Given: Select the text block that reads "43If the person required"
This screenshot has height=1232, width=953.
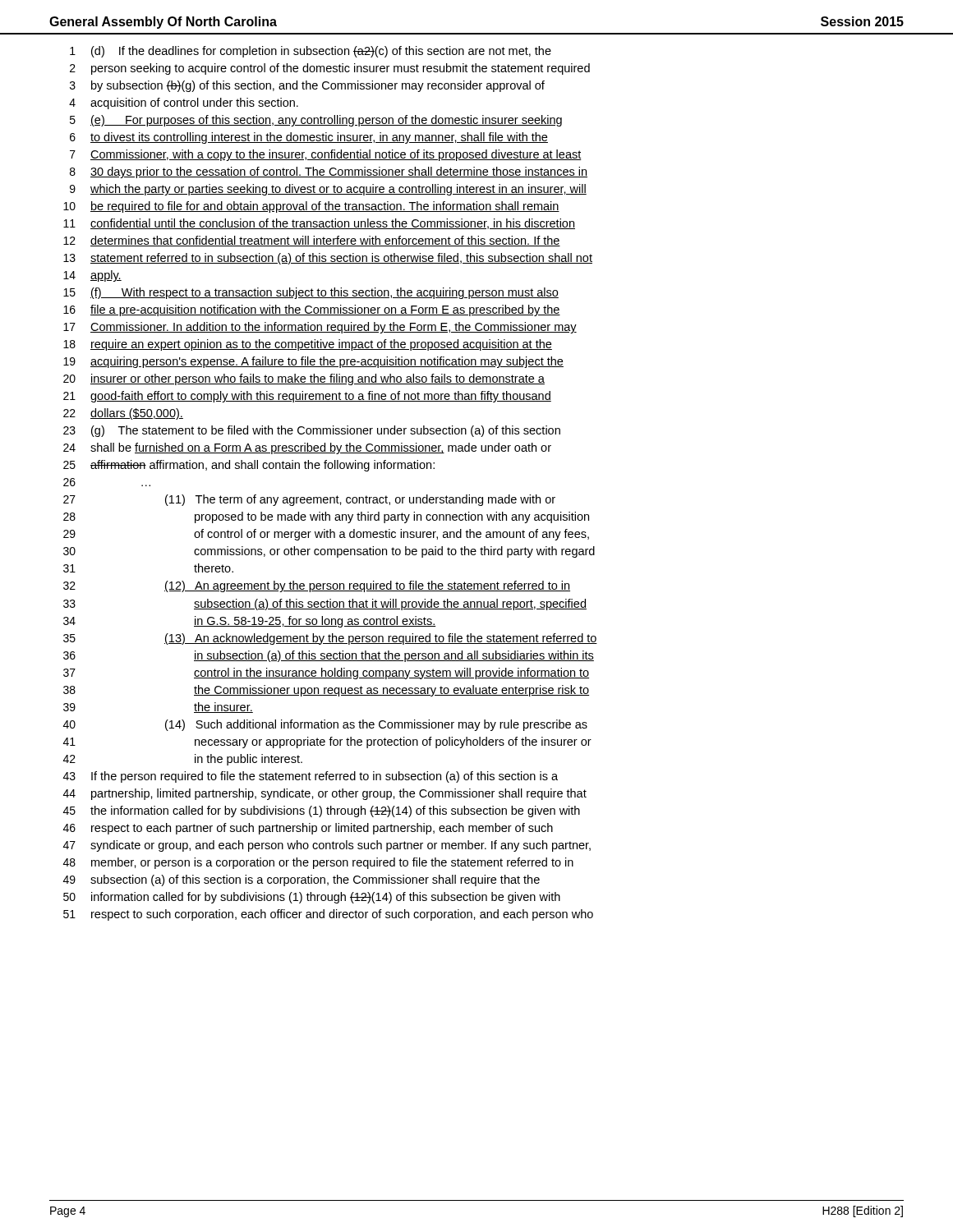Looking at the screenshot, I should coord(476,845).
